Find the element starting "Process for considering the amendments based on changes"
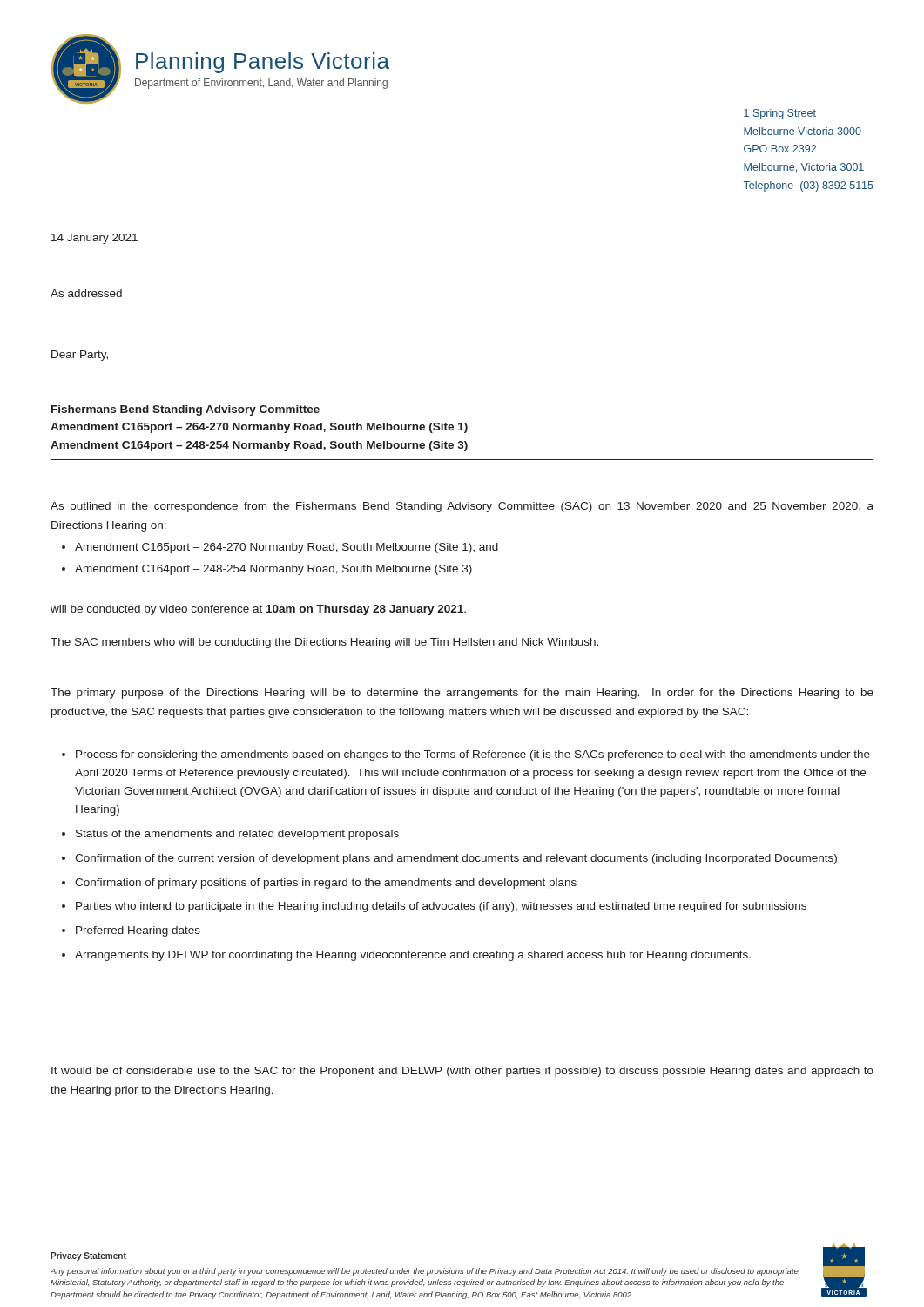 coord(472,781)
